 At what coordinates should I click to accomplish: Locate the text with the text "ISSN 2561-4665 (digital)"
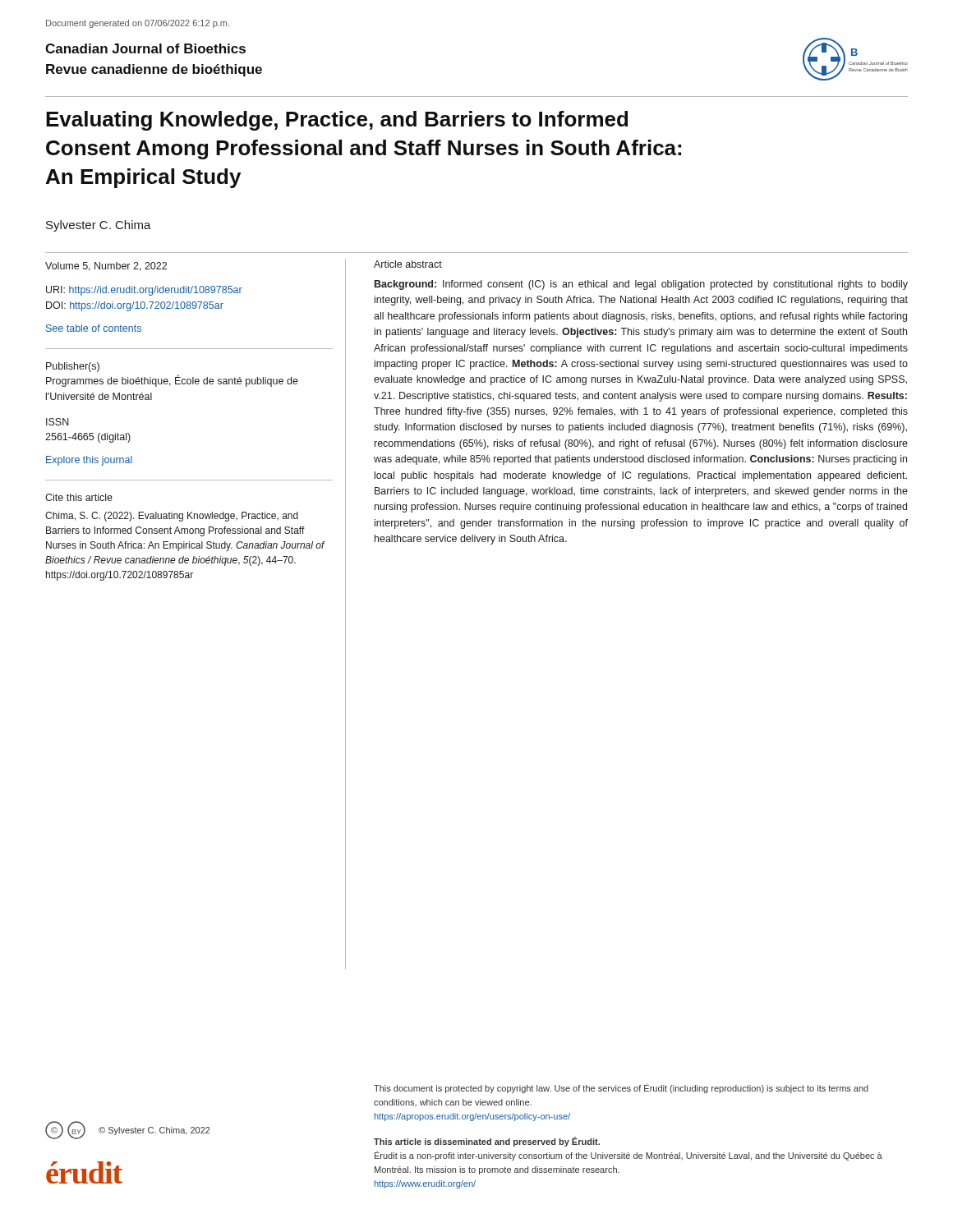click(x=58, y=422)
